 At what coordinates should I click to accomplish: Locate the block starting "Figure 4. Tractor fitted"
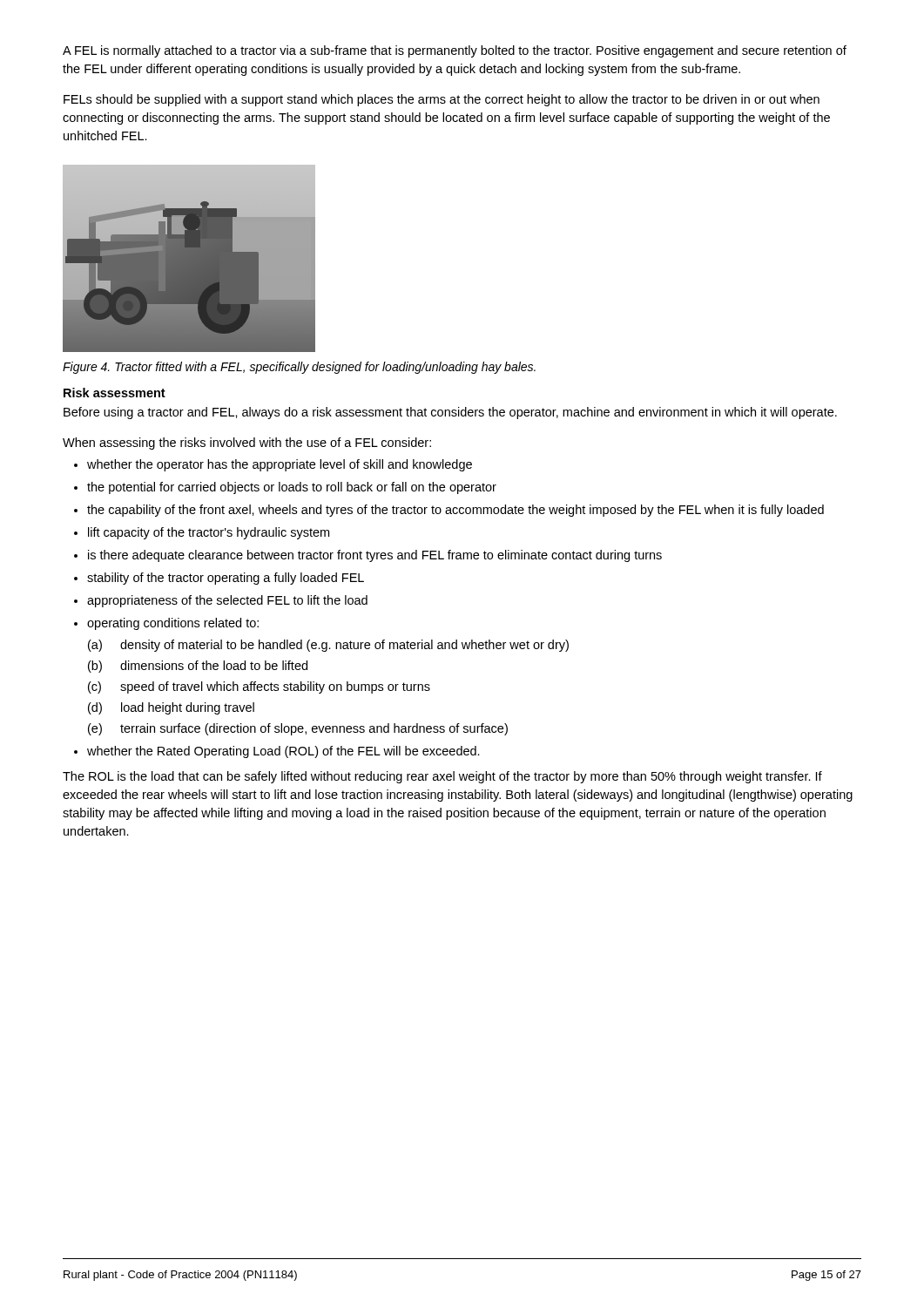click(x=300, y=367)
